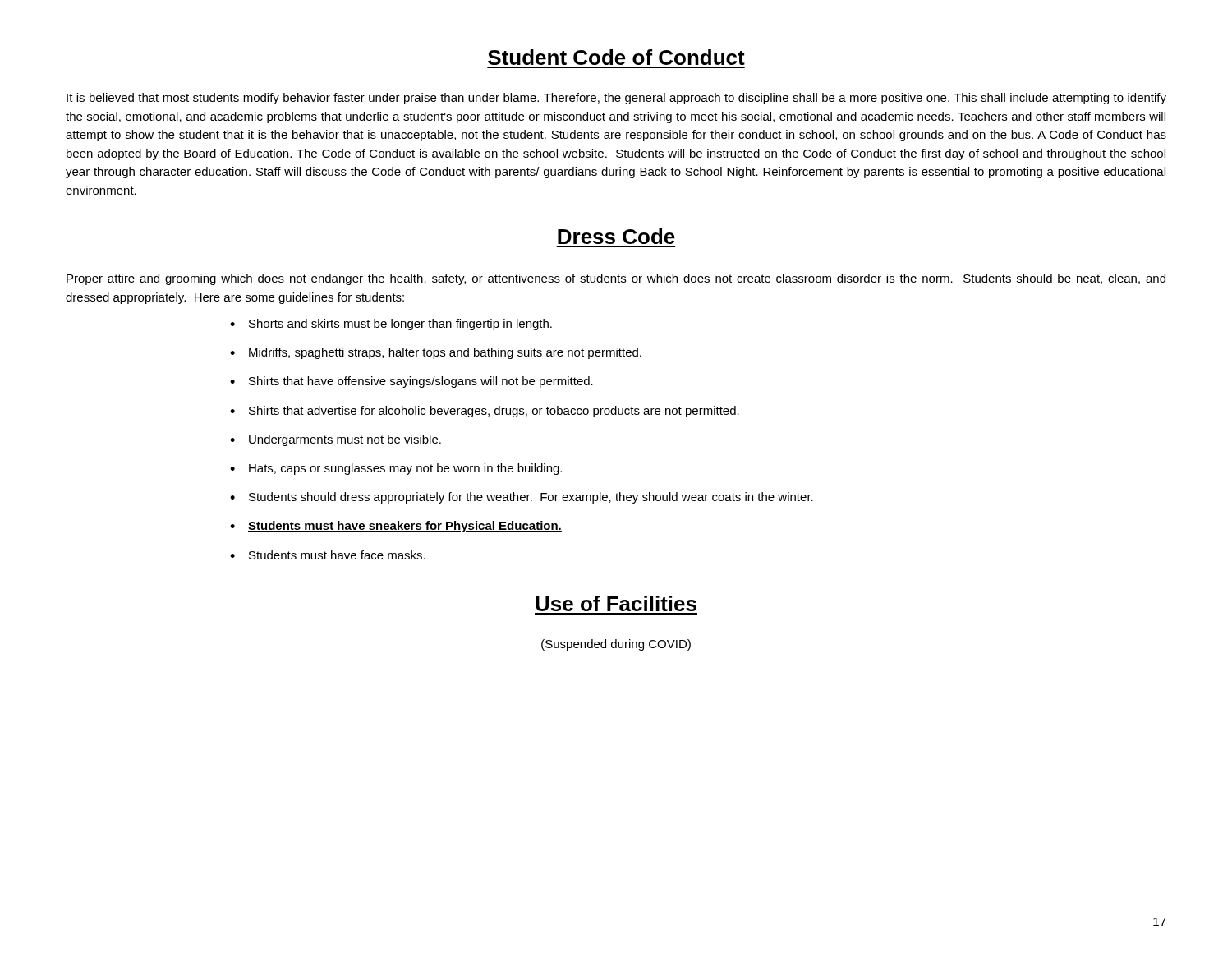1232x953 pixels.
Task: Find the text block with the text "It is believed that most students modify"
Action: pyautogui.click(x=616, y=144)
